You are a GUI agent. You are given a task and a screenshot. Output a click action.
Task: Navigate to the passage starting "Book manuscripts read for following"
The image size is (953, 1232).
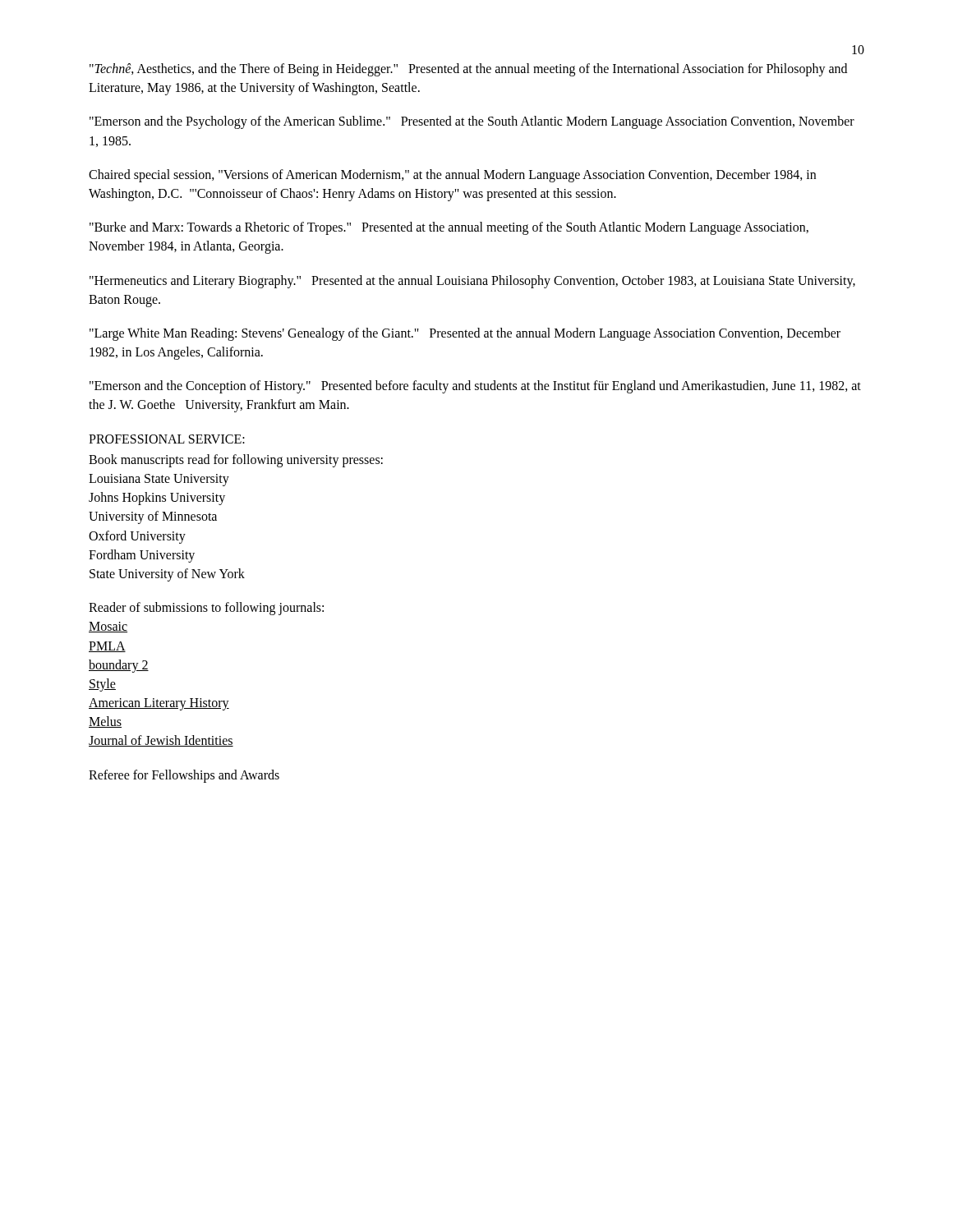coord(236,459)
